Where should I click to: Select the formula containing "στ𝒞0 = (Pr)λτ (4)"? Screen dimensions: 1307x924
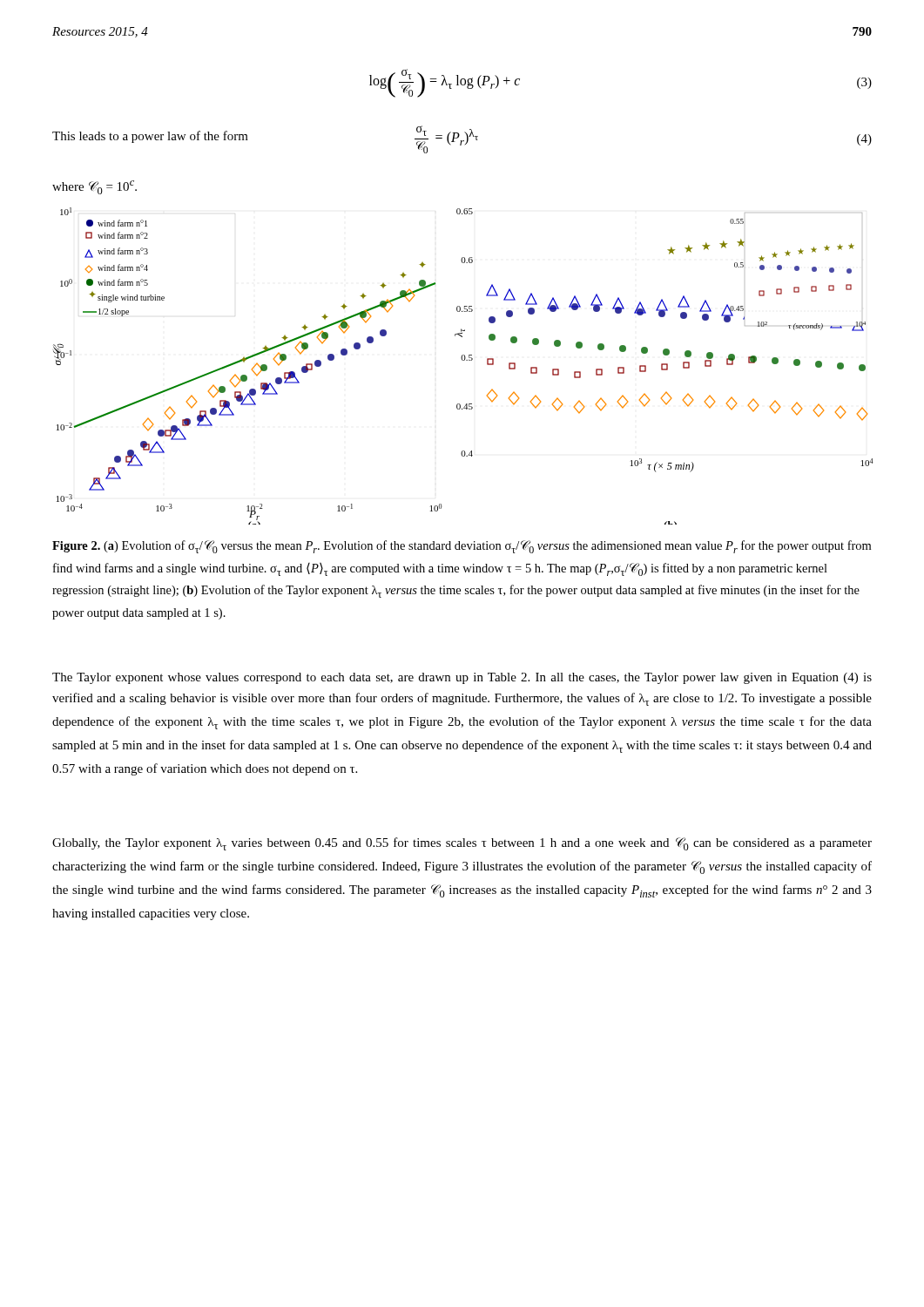(x=462, y=139)
